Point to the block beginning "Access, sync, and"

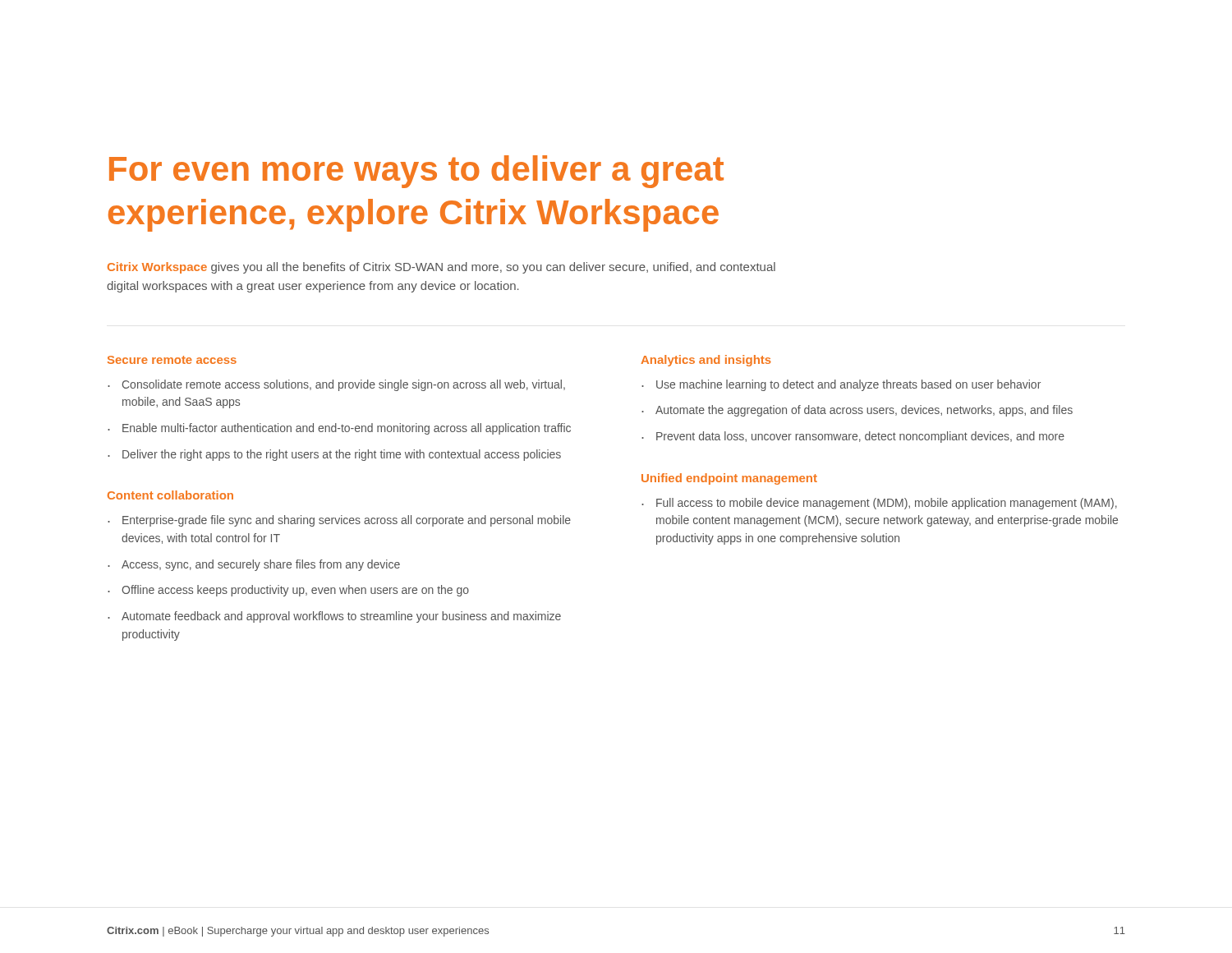tap(261, 564)
